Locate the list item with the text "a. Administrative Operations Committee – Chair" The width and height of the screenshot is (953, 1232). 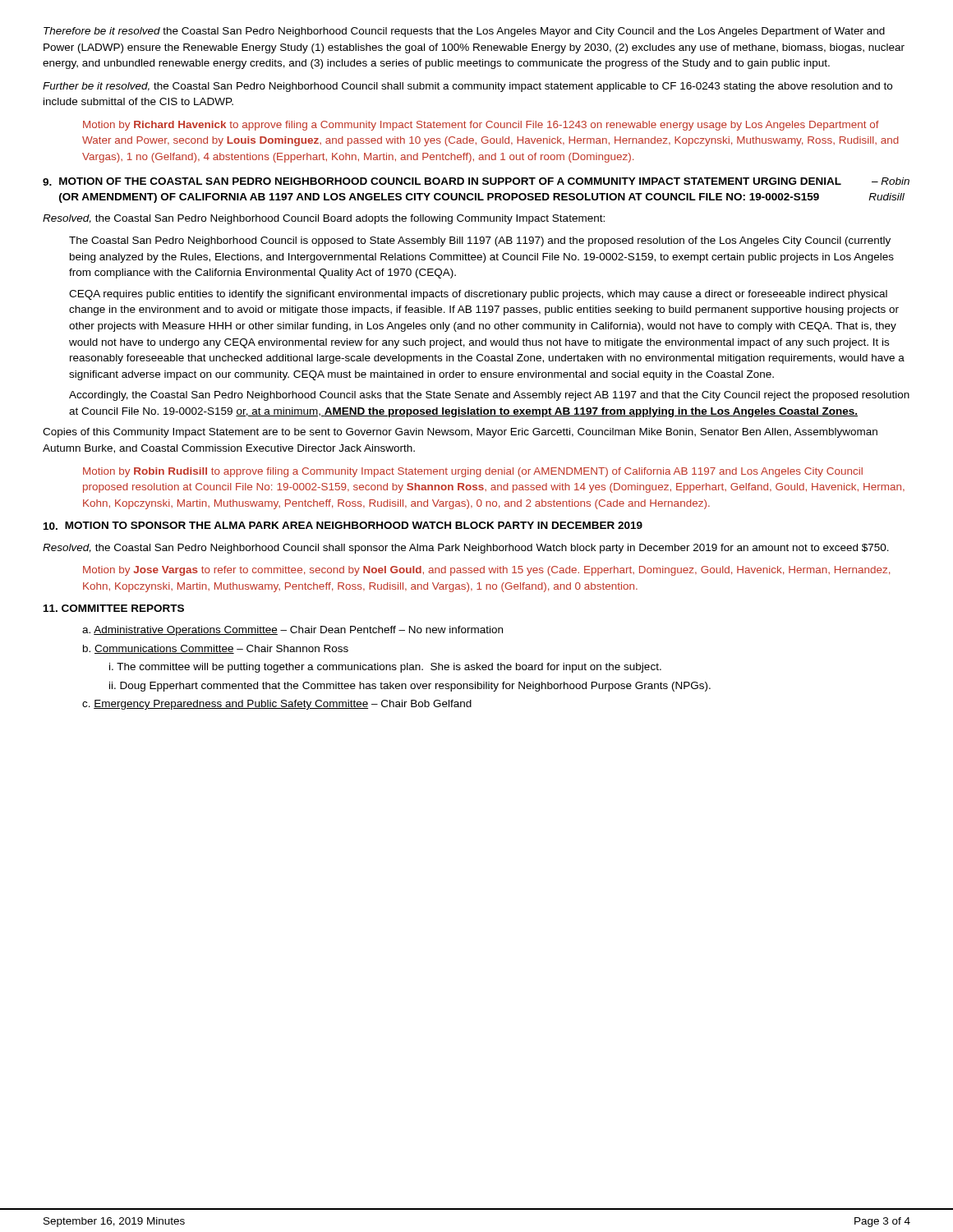(293, 630)
